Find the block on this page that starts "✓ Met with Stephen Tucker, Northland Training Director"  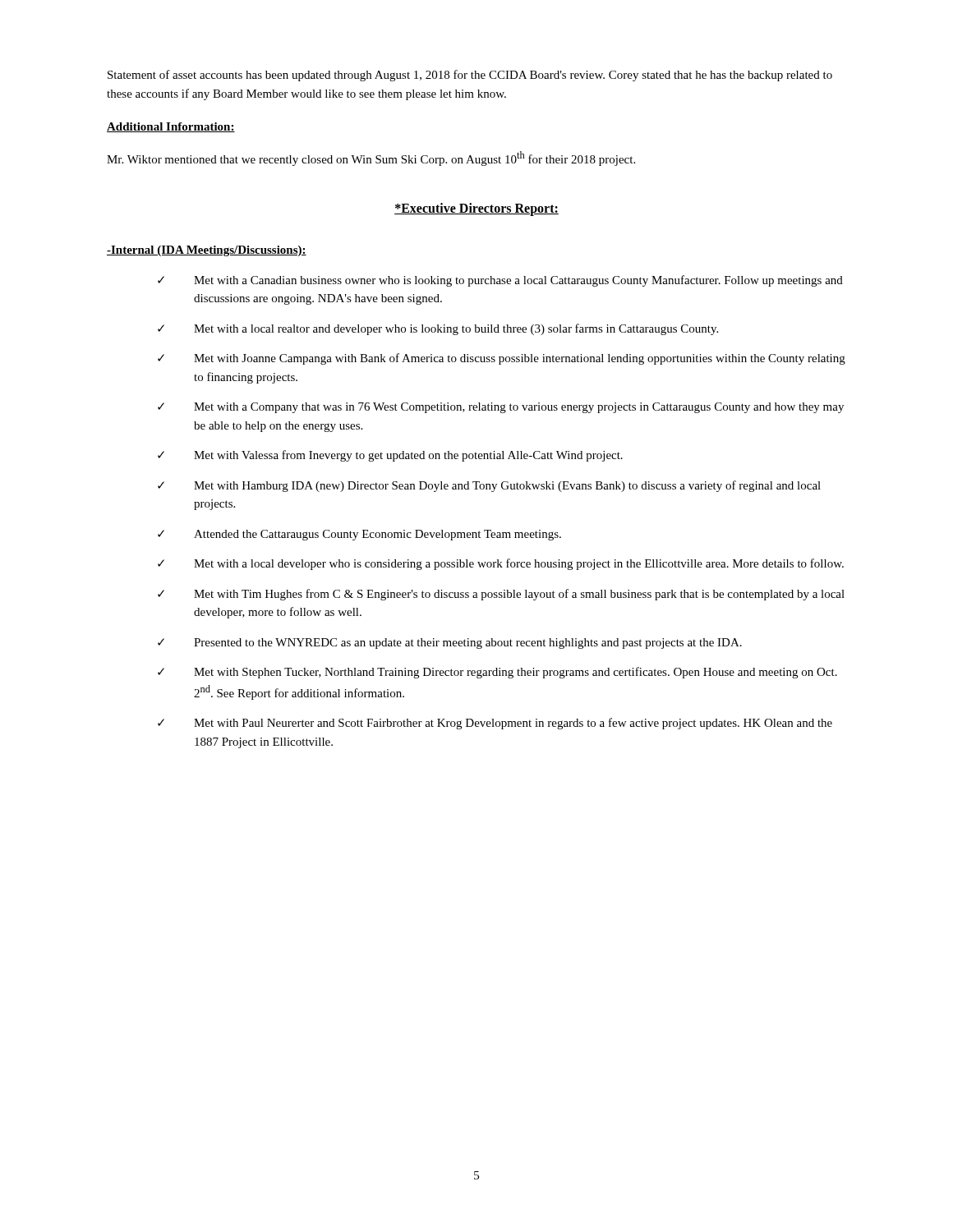pos(501,683)
